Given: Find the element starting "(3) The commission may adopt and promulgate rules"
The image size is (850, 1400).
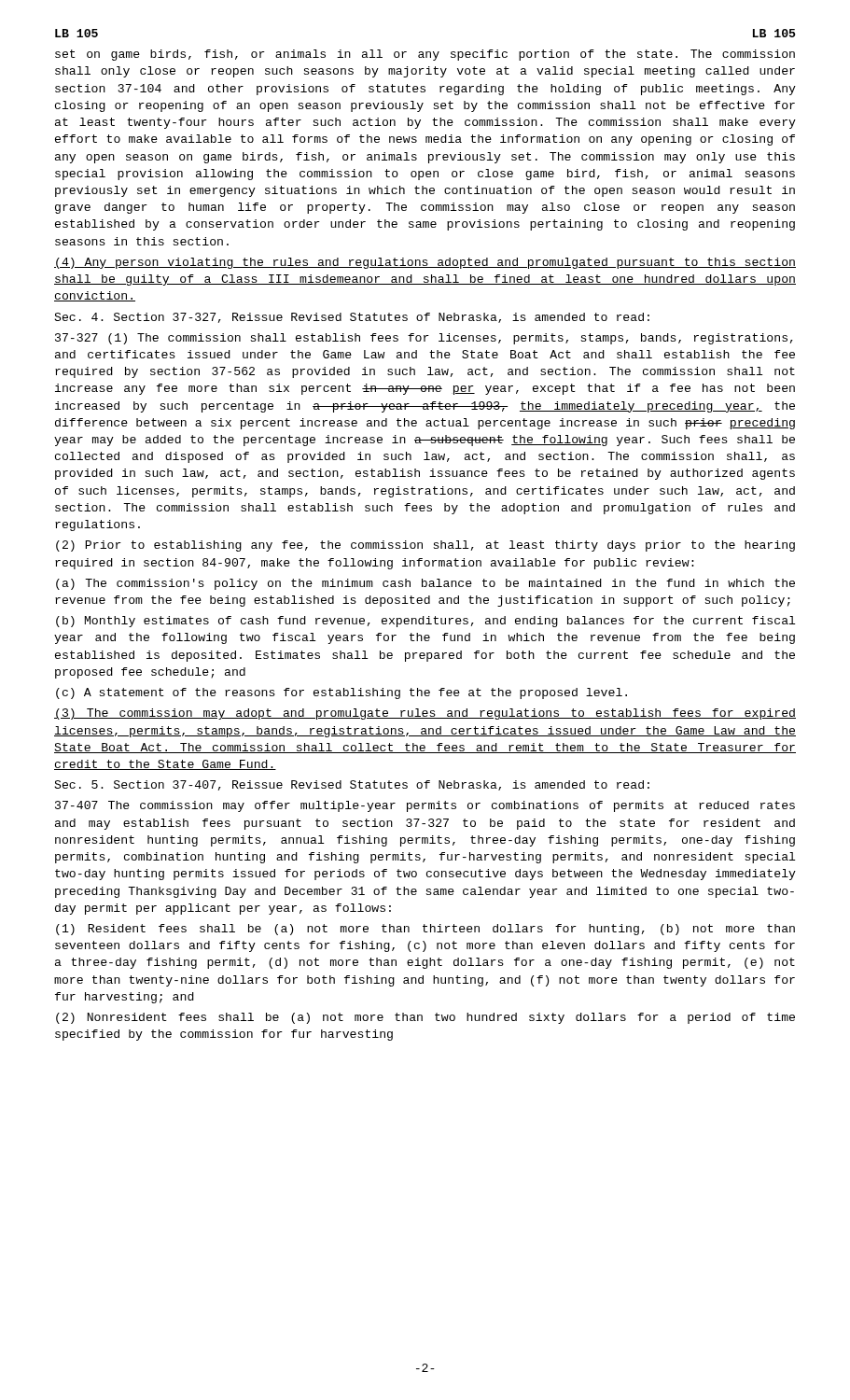Looking at the screenshot, I should [425, 740].
